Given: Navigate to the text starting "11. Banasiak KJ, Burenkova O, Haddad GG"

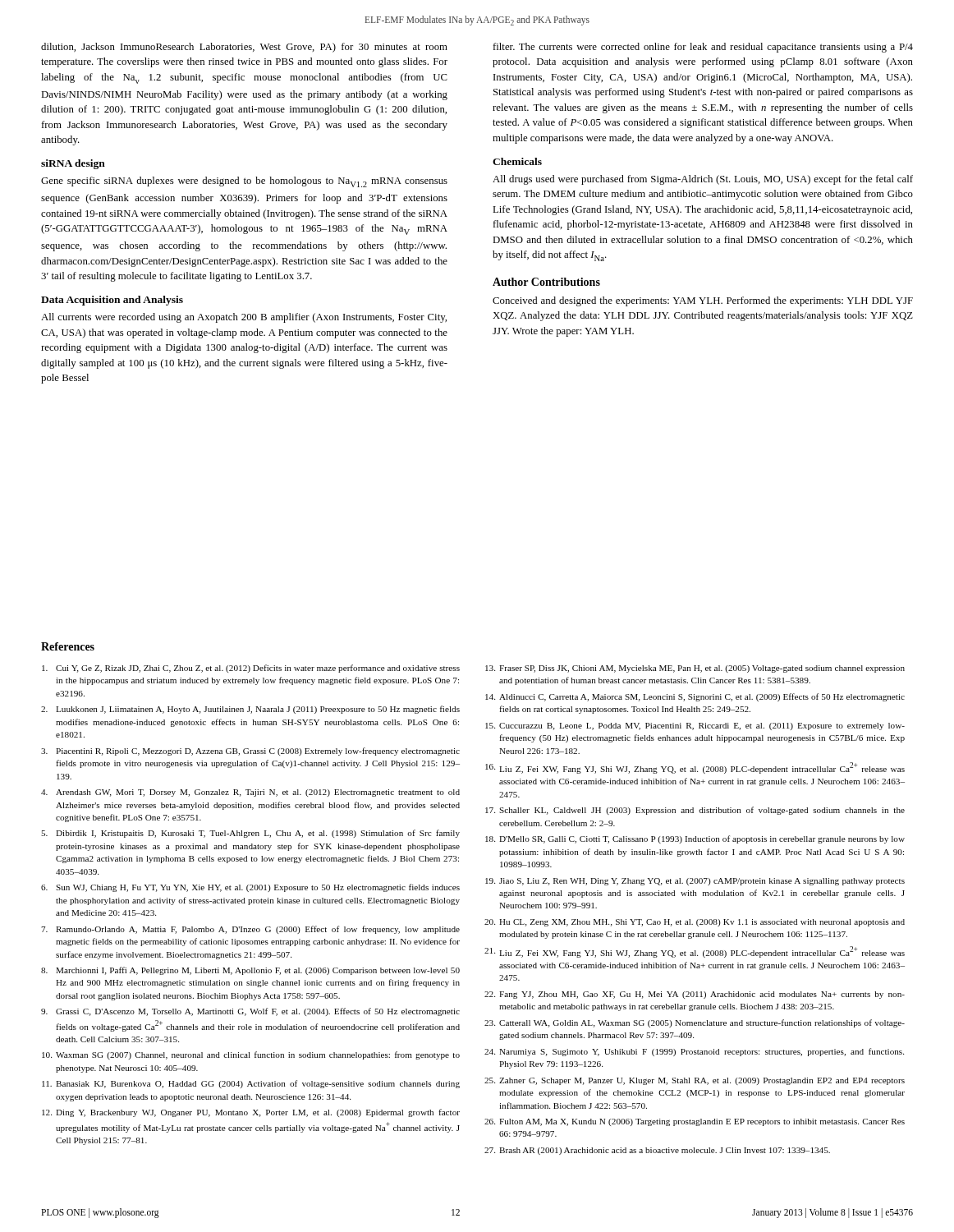Looking at the screenshot, I should [x=250, y=1091].
